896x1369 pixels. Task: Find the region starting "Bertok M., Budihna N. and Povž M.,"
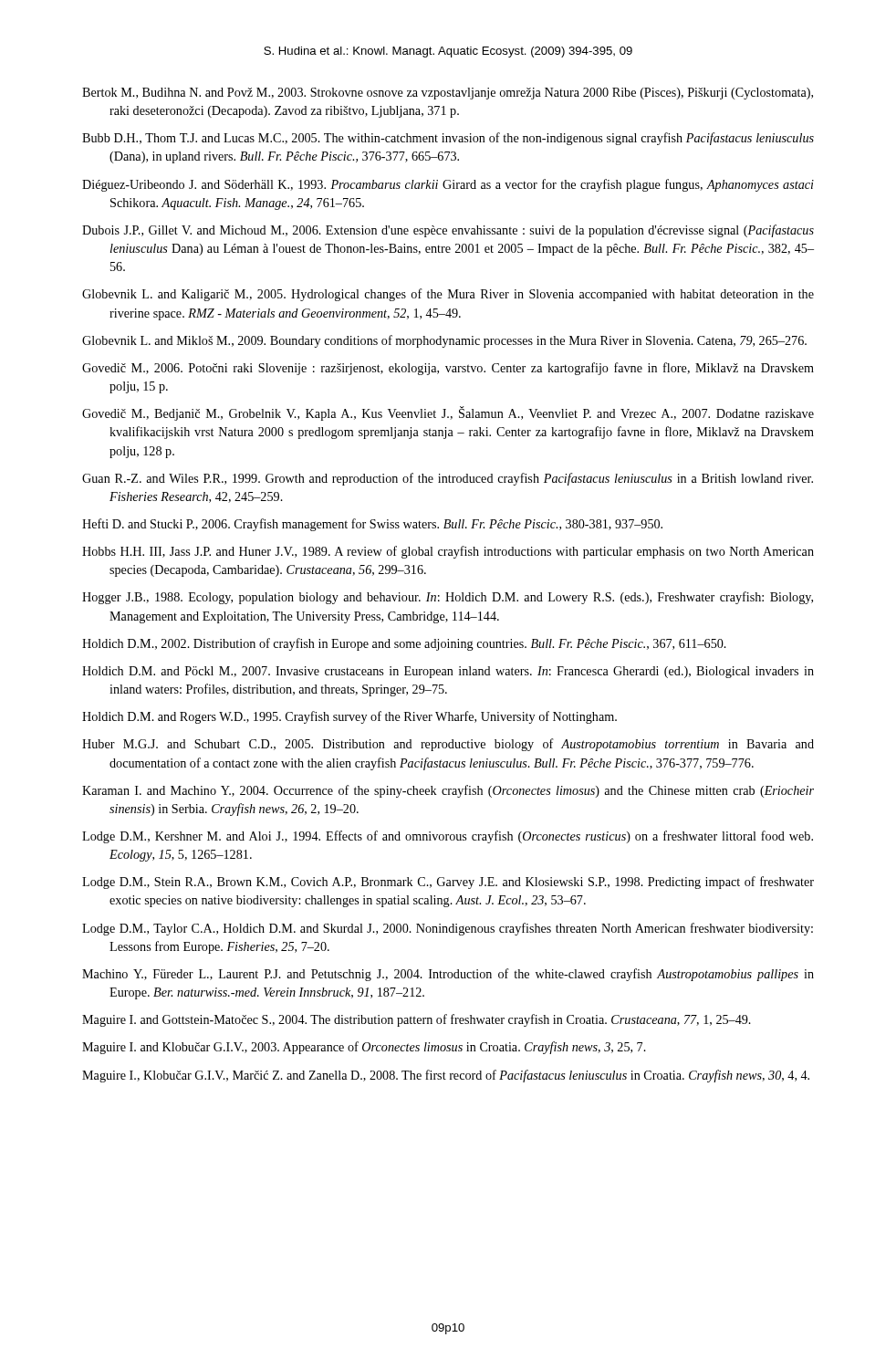click(x=448, y=101)
